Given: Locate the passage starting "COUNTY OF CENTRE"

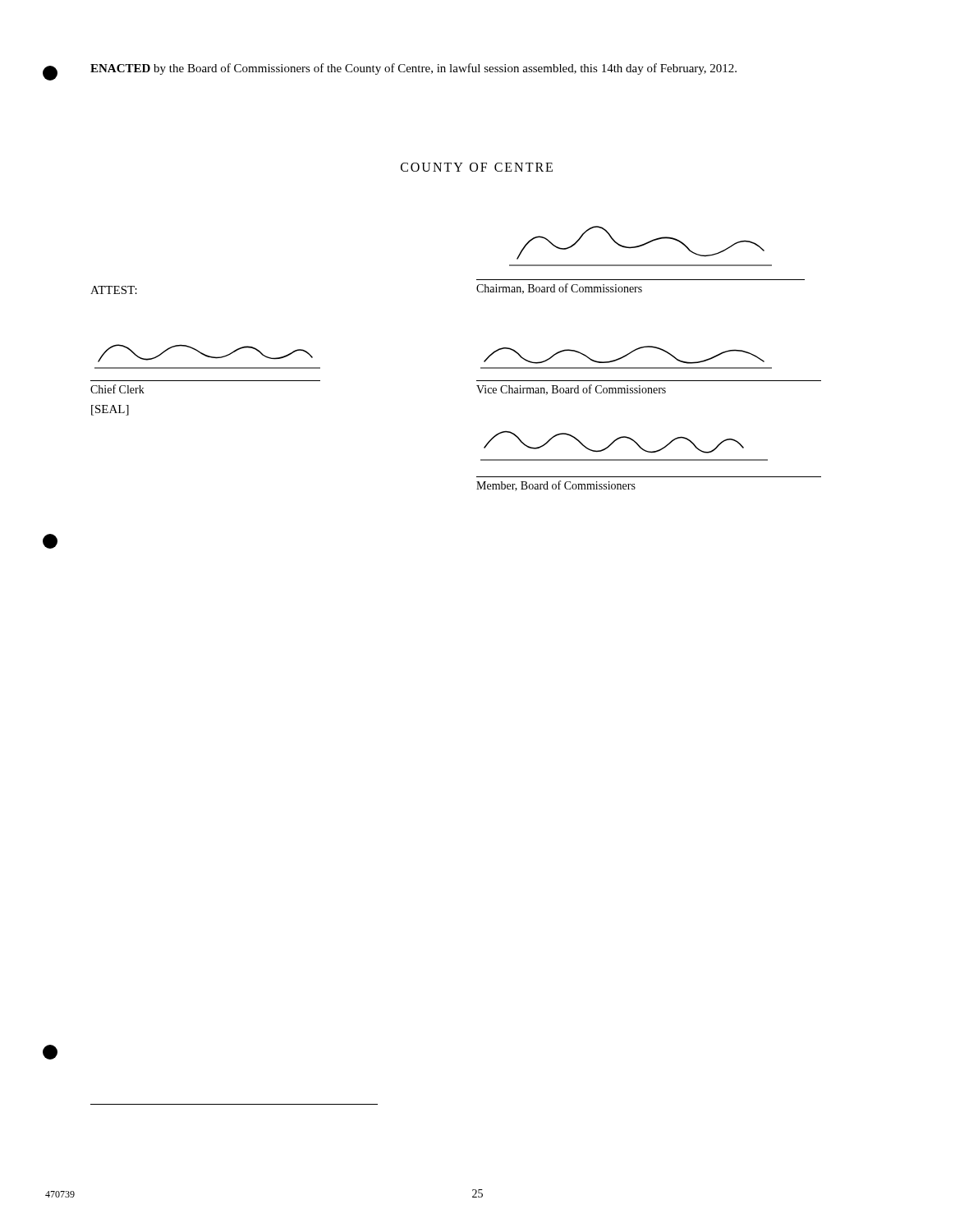Looking at the screenshot, I should (x=478, y=167).
